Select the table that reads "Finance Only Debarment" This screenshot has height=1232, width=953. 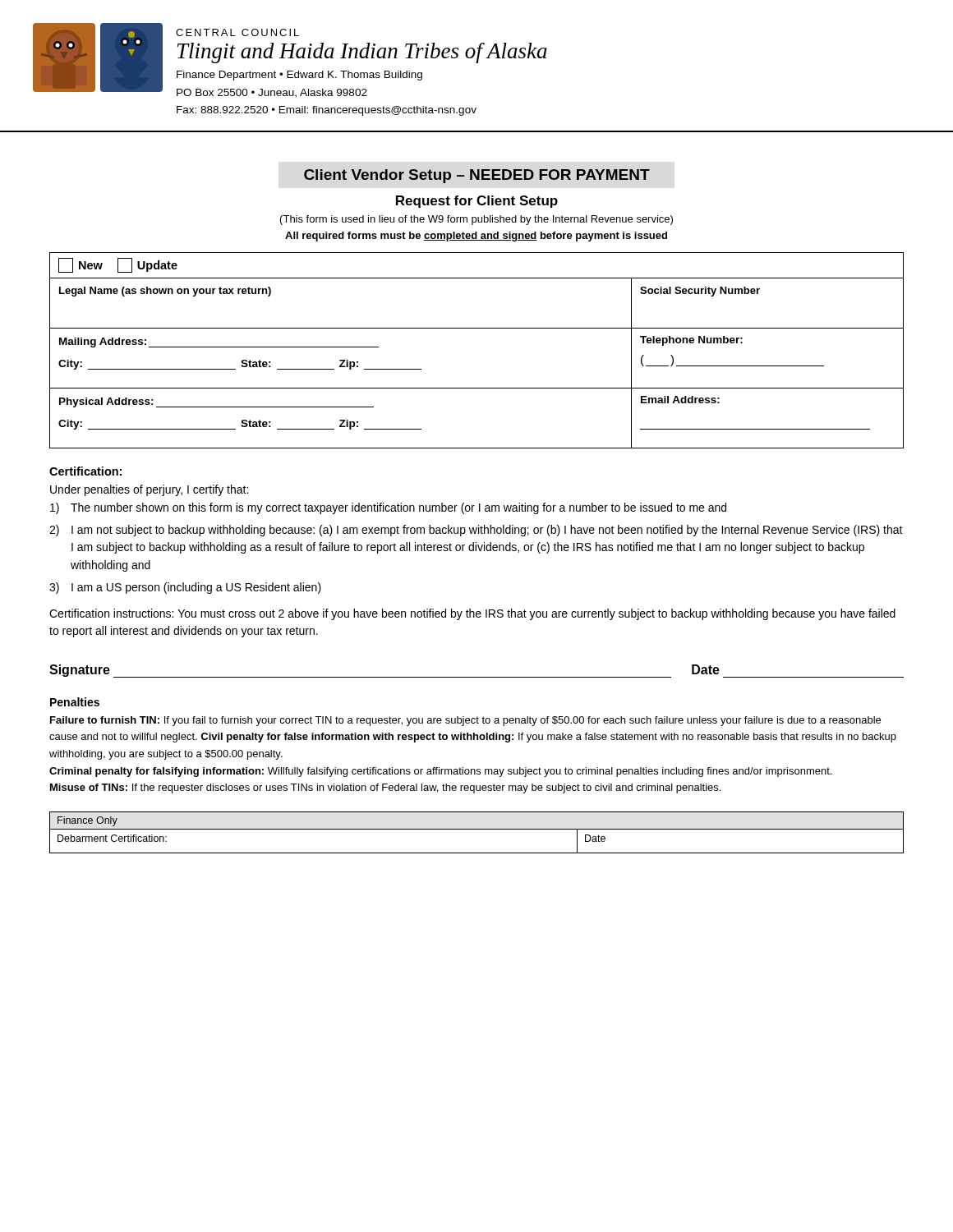[x=476, y=832]
